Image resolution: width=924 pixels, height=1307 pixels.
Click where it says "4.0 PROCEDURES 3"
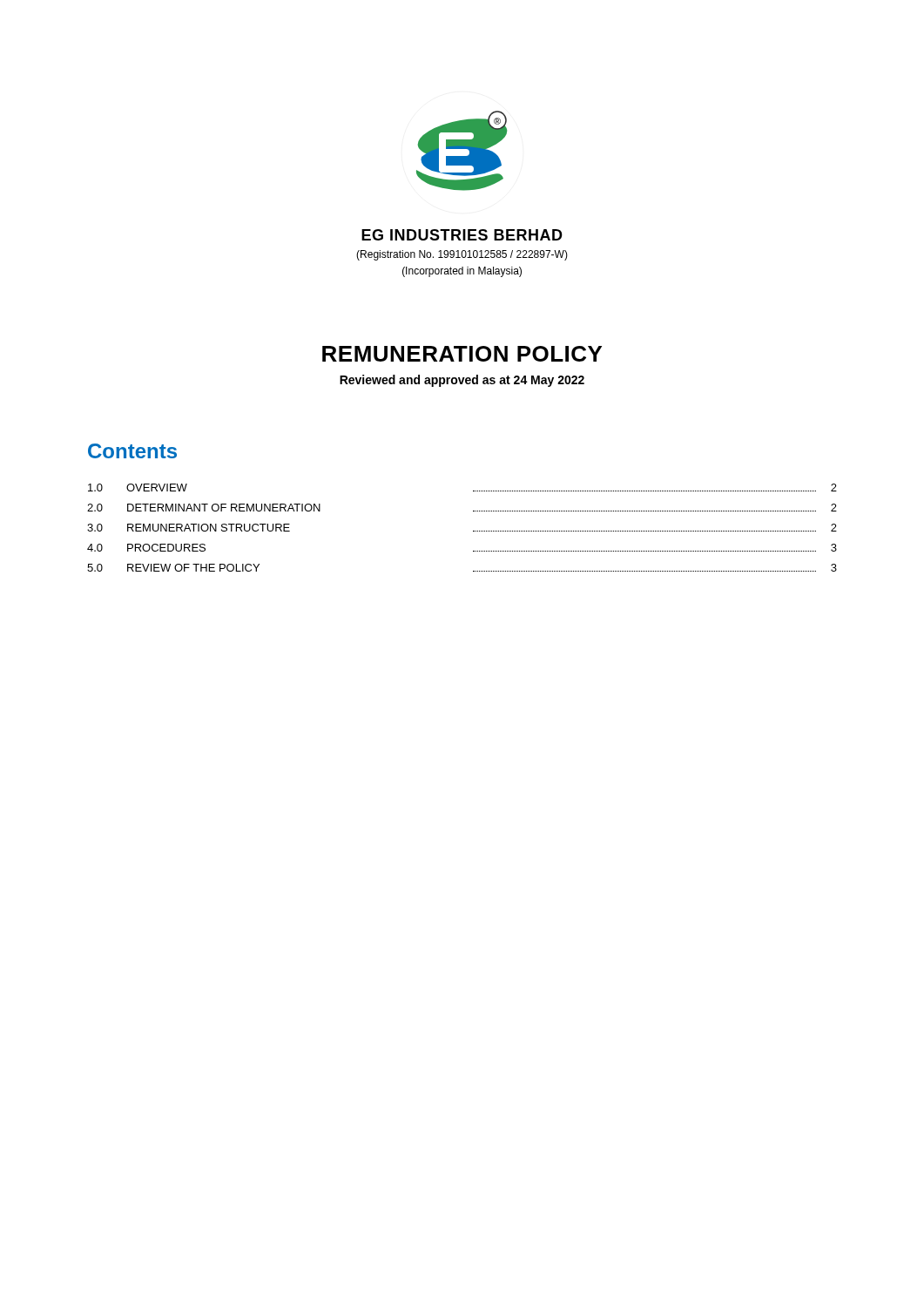[462, 548]
